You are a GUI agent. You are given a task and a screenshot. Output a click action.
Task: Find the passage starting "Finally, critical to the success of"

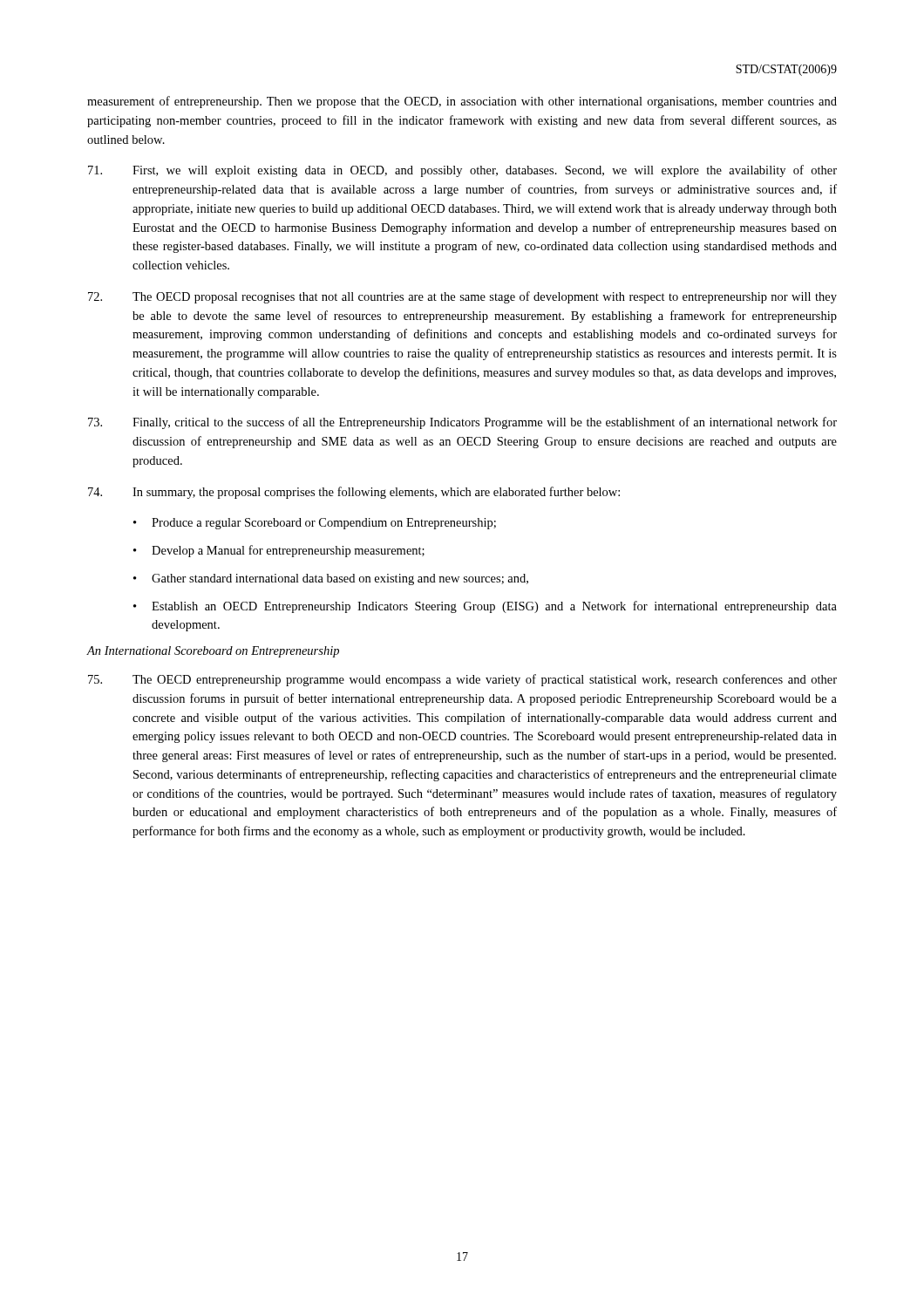(462, 442)
